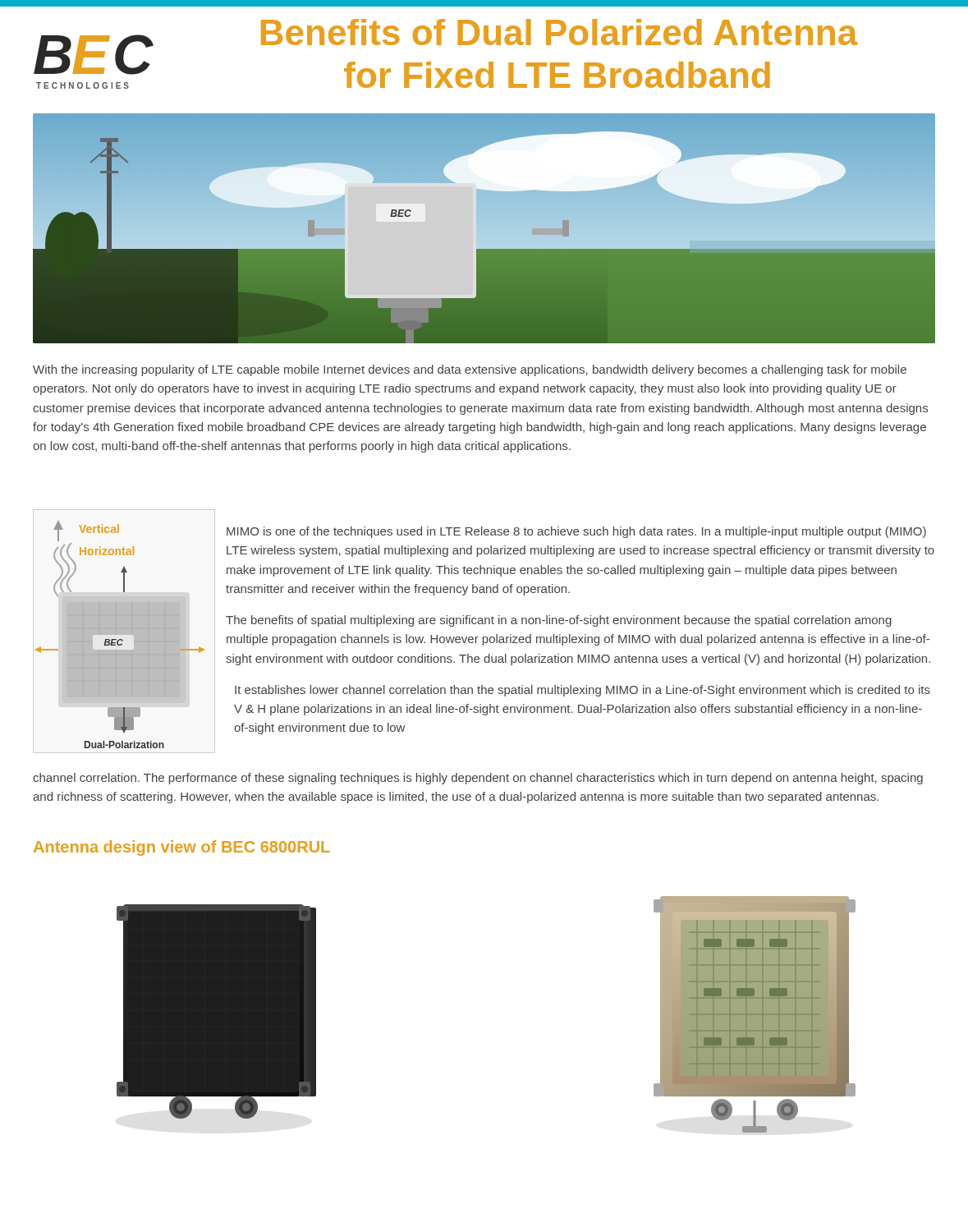Screen dimensions: 1232x968
Task: Locate the logo
Action: click(x=105, y=57)
